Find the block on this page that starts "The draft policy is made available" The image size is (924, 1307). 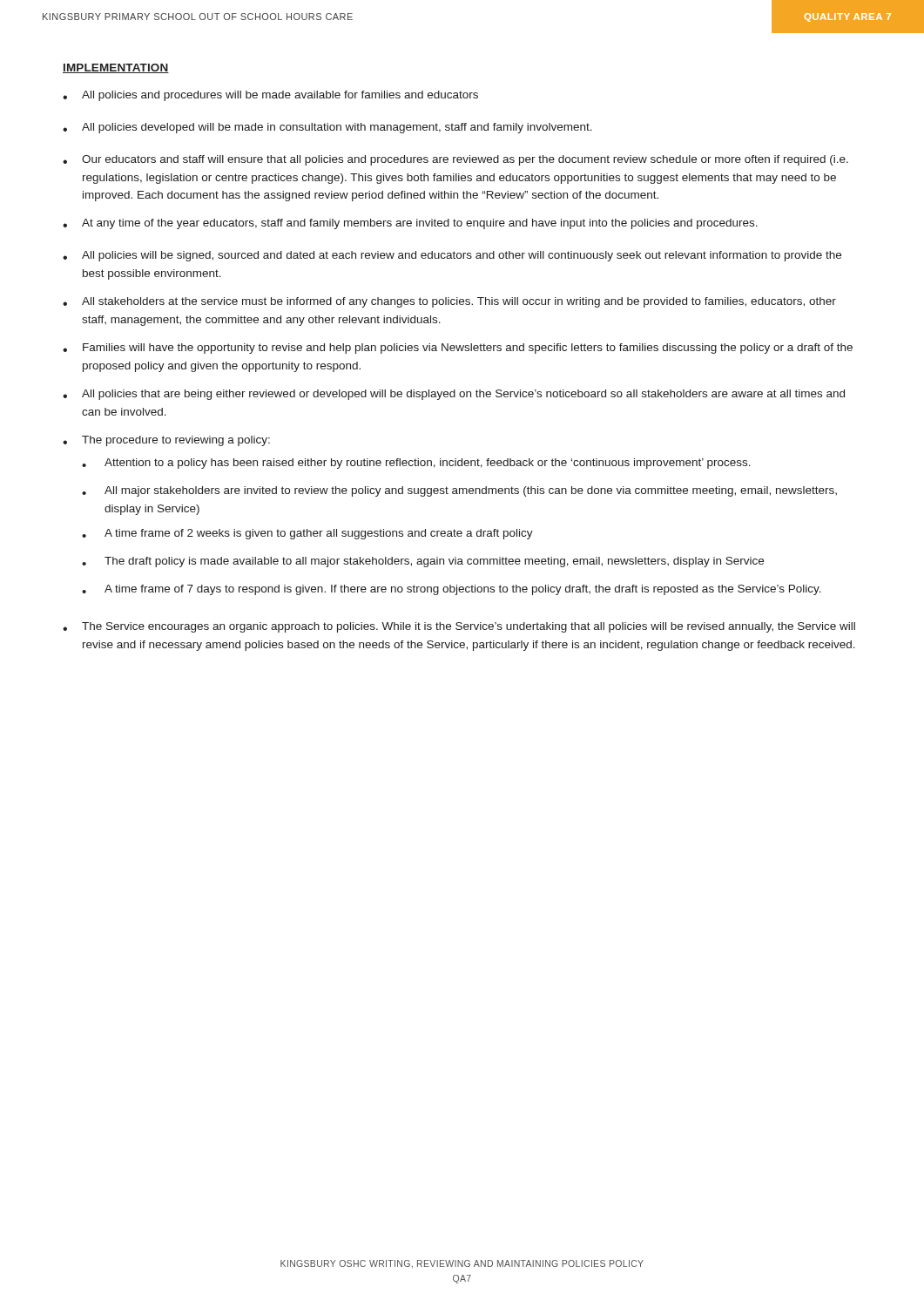[x=472, y=563]
